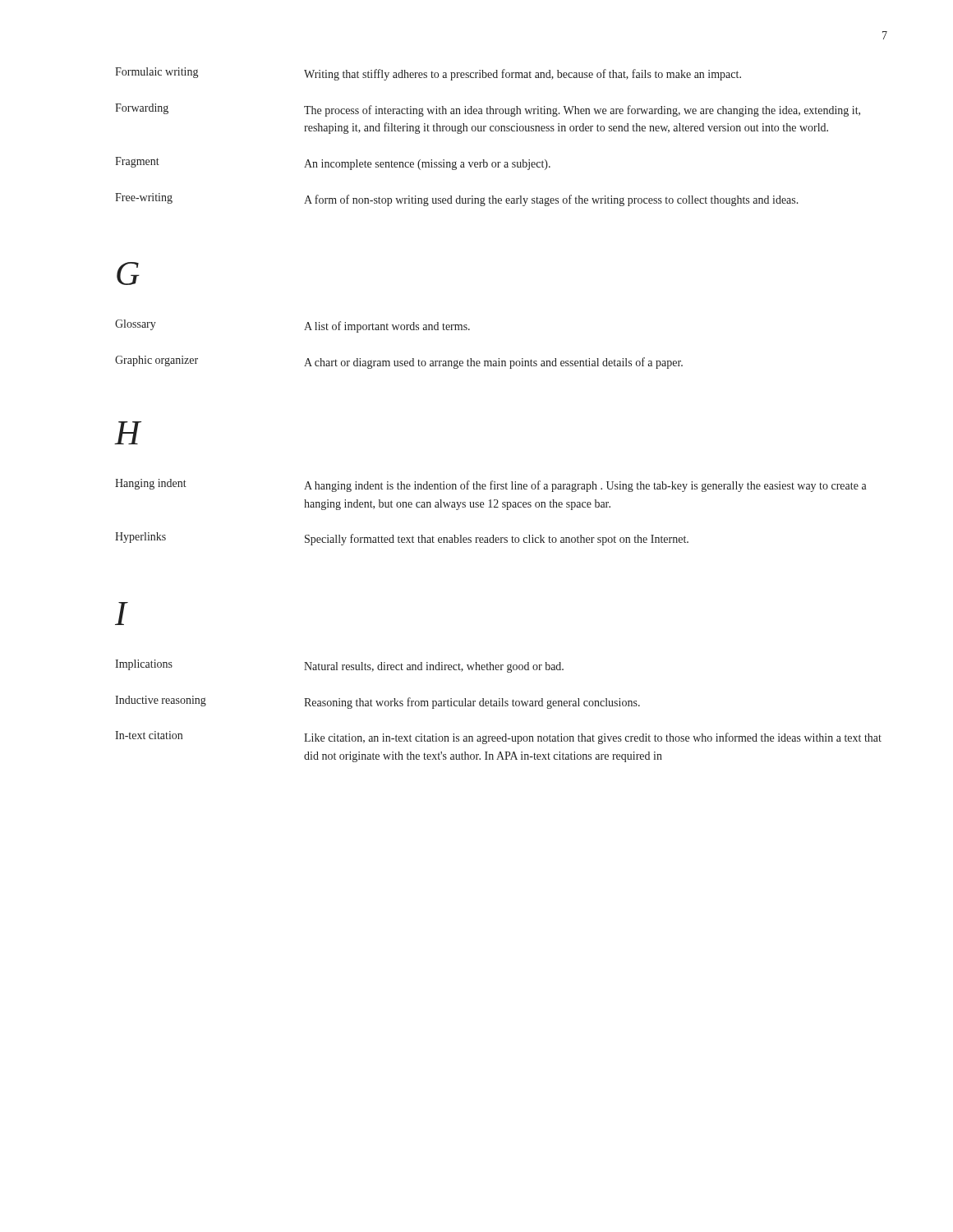This screenshot has height=1232, width=953.
Task: Where is the passage that starts "Implications Natural results, direct and indirect, whether"?
Action: click(x=501, y=667)
